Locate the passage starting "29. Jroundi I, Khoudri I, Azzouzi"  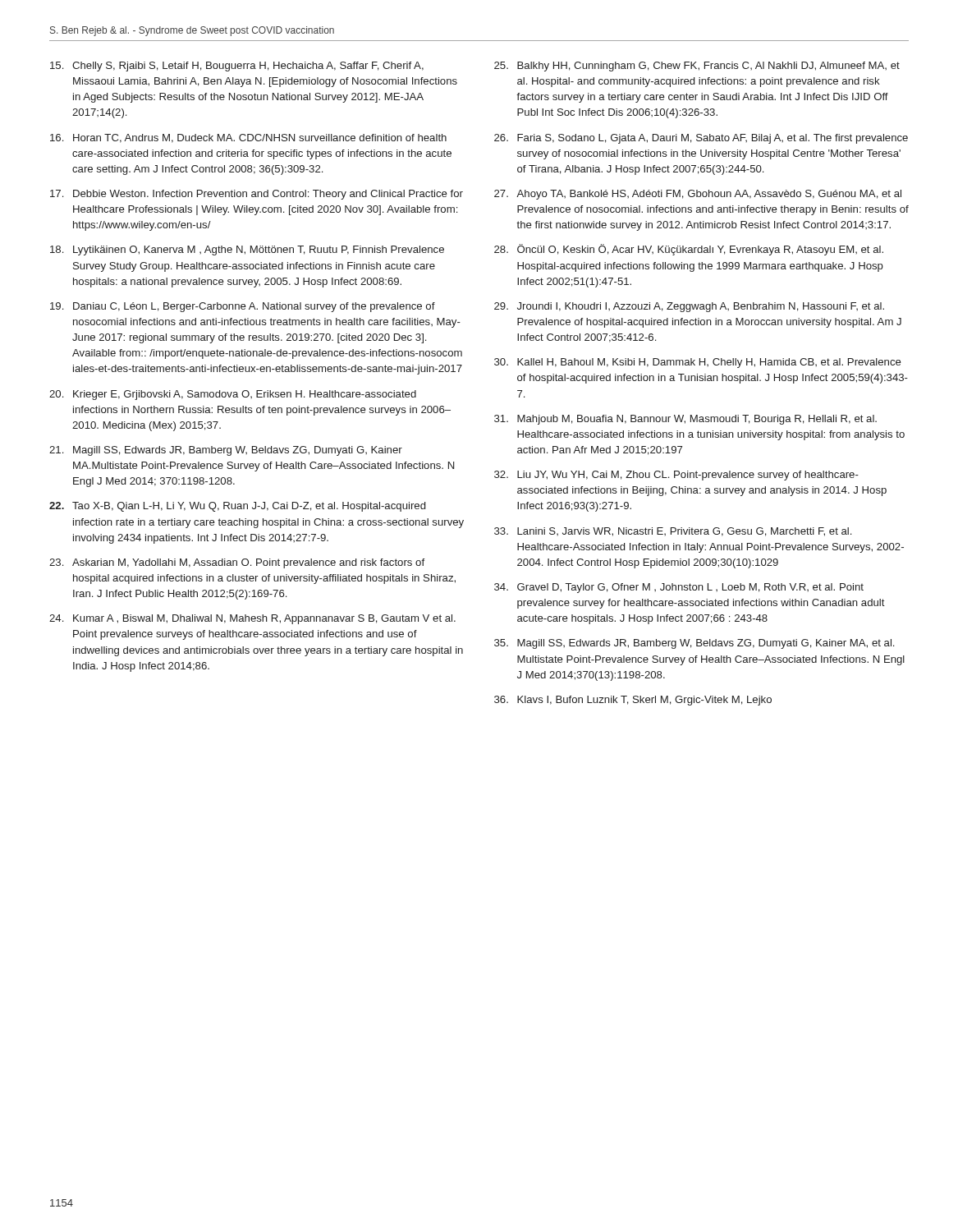(701, 322)
